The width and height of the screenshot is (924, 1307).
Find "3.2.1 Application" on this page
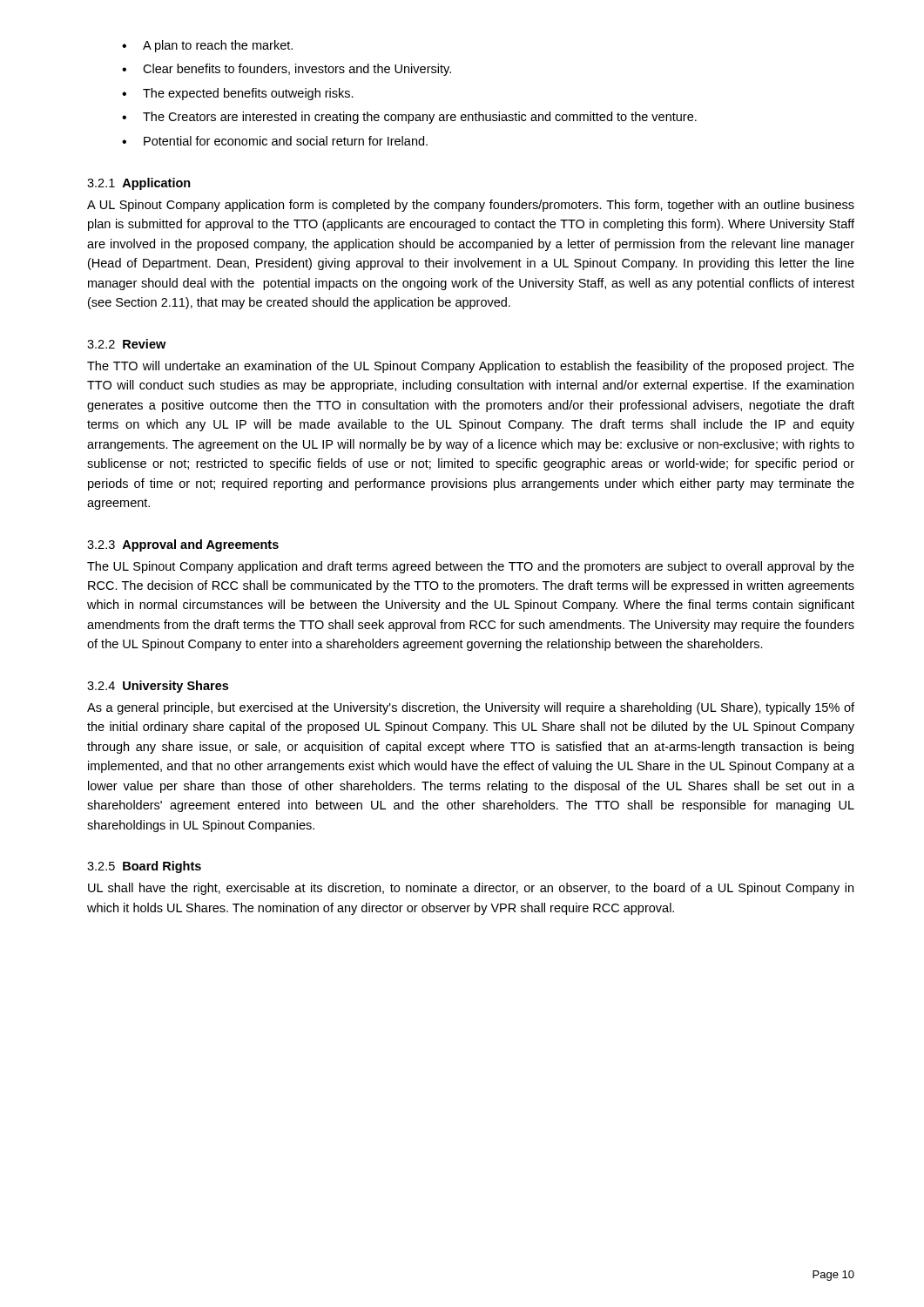click(x=139, y=183)
